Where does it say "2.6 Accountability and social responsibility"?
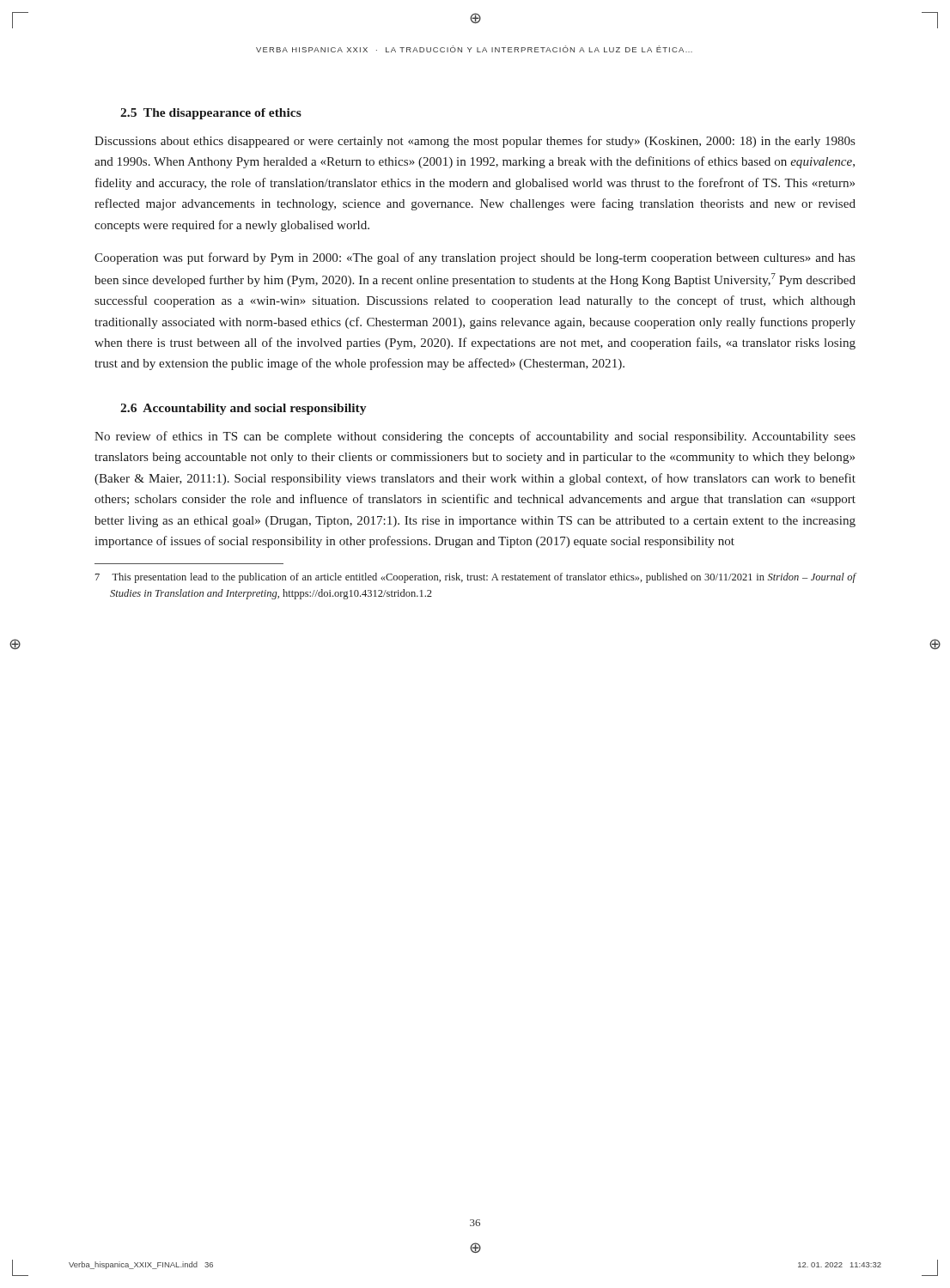 243,407
